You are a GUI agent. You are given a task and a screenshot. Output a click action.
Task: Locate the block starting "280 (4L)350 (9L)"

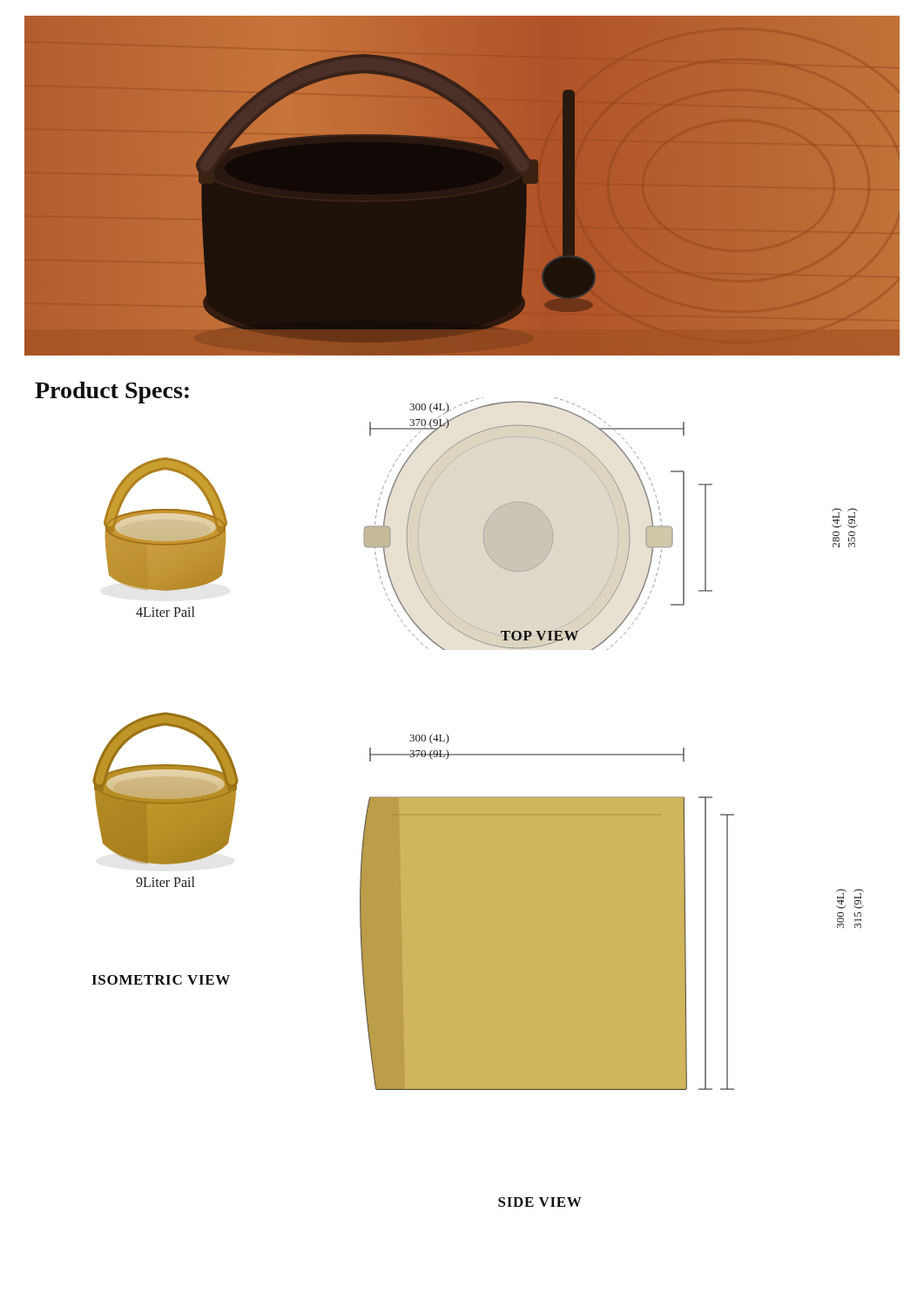pos(844,528)
